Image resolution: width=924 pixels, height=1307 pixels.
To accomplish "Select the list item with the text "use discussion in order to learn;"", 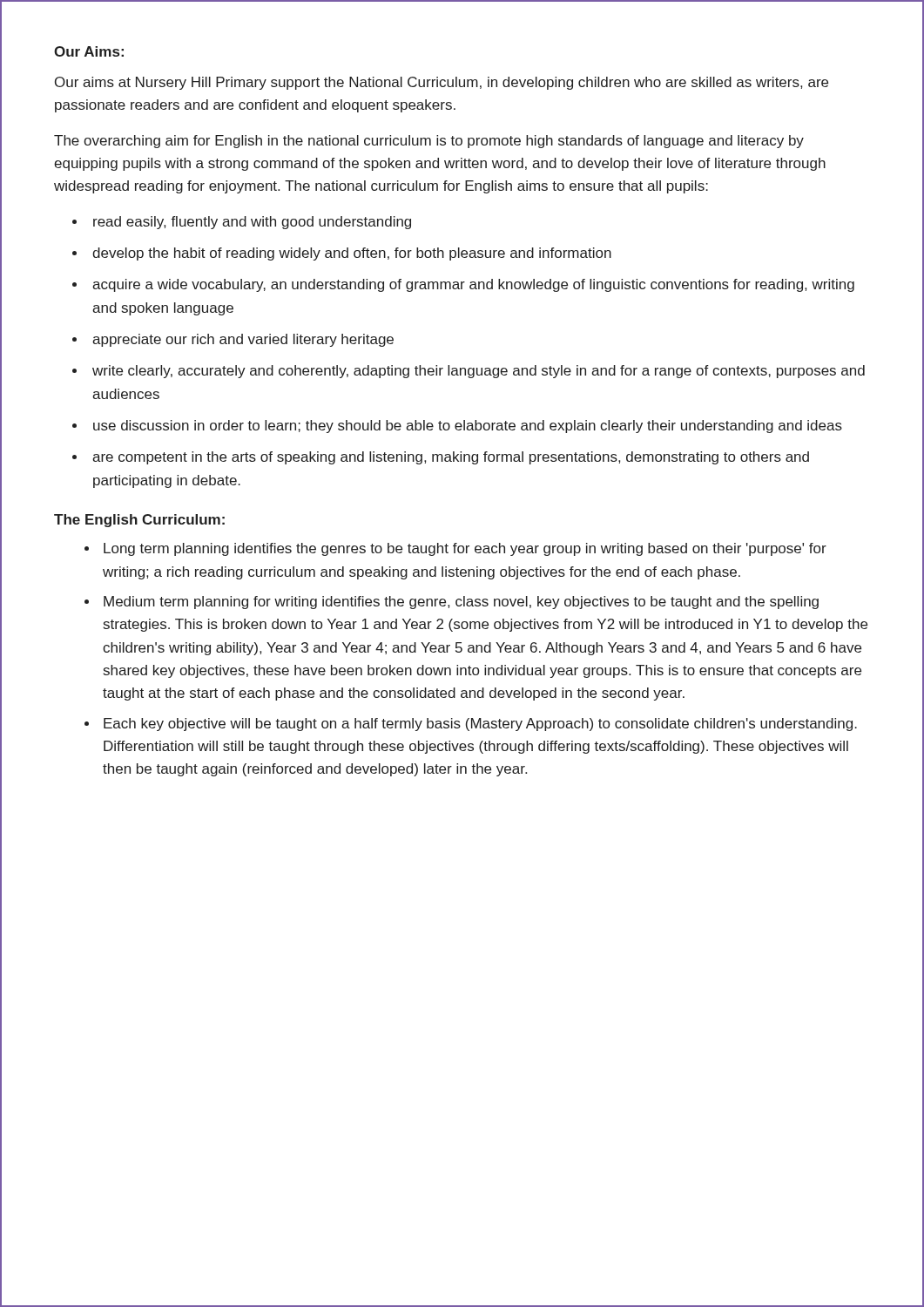I will [467, 426].
